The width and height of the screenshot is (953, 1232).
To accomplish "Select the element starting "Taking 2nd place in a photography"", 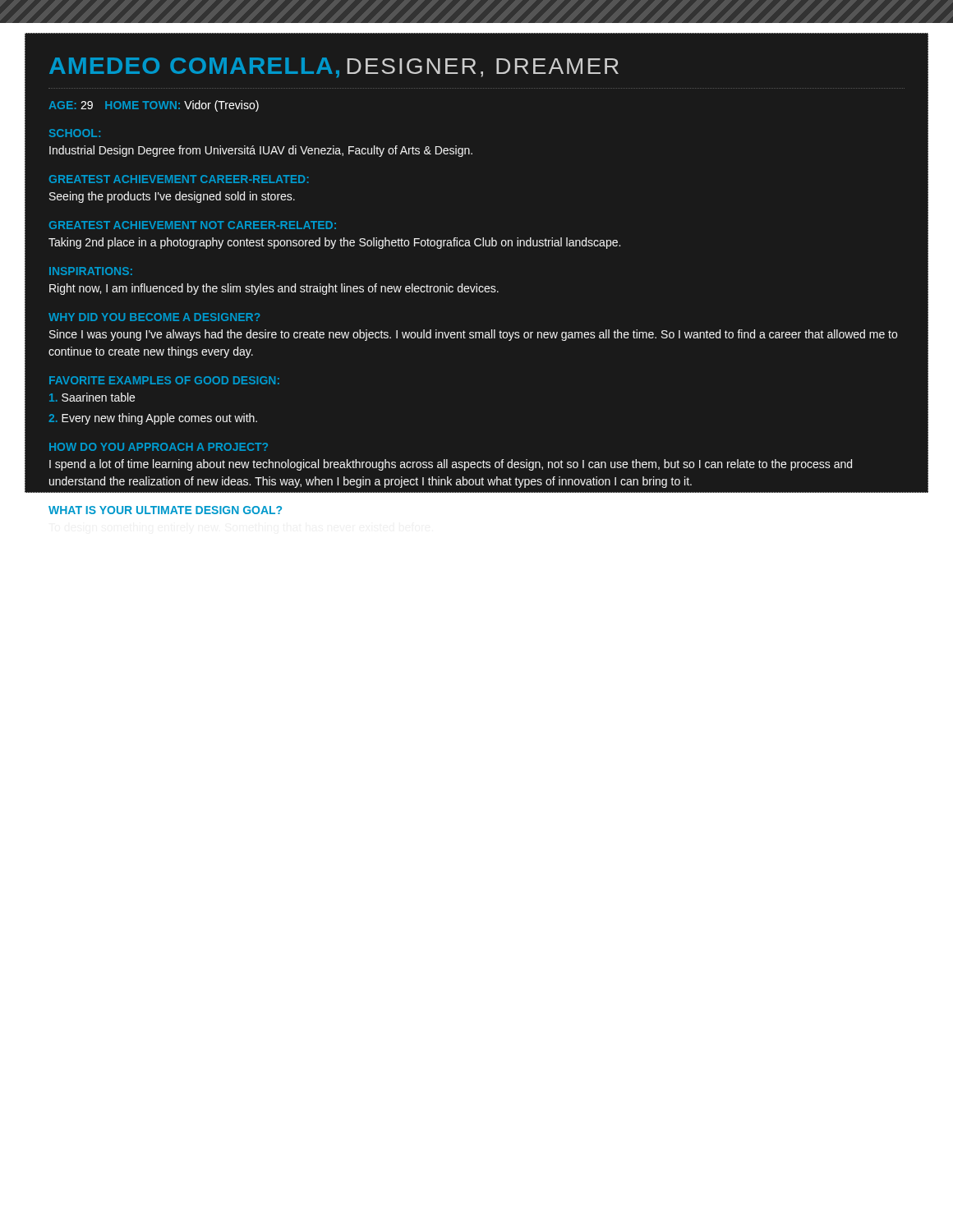I will [x=335, y=242].
